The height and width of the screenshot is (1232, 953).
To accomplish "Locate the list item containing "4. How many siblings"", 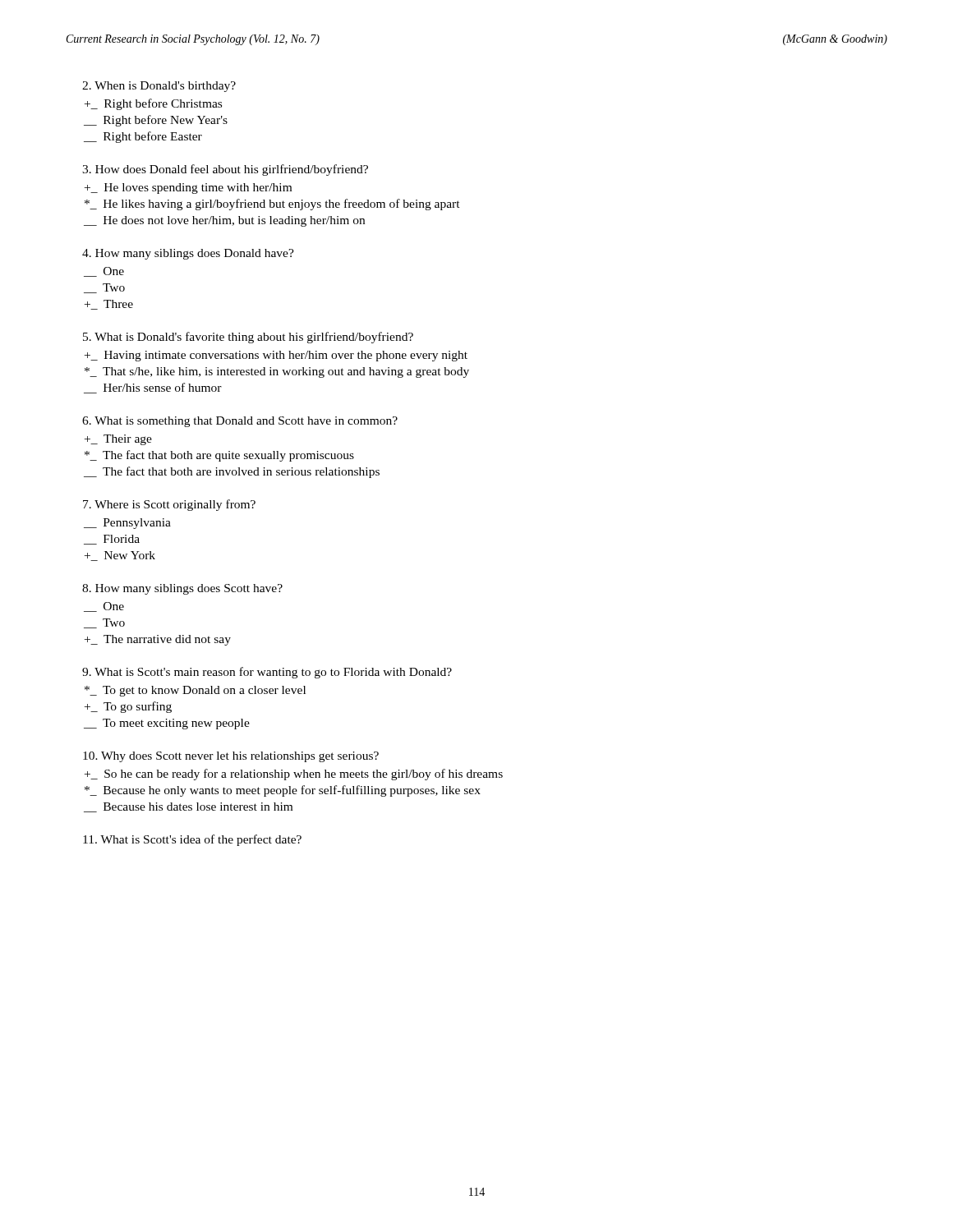I will [x=188, y=254].
